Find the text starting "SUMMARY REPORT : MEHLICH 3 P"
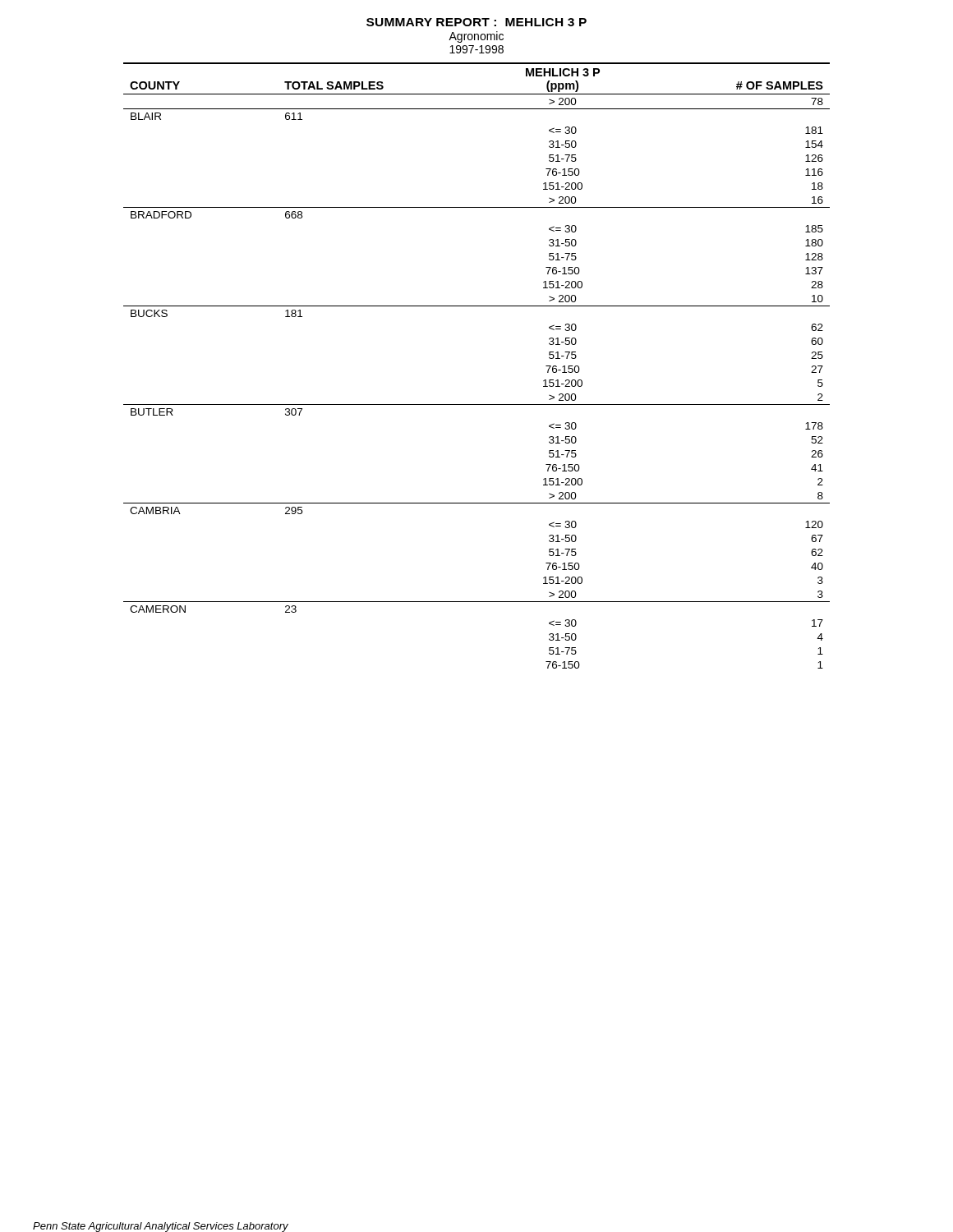Viewport: 953px width, 1232px height. [476, 35]
